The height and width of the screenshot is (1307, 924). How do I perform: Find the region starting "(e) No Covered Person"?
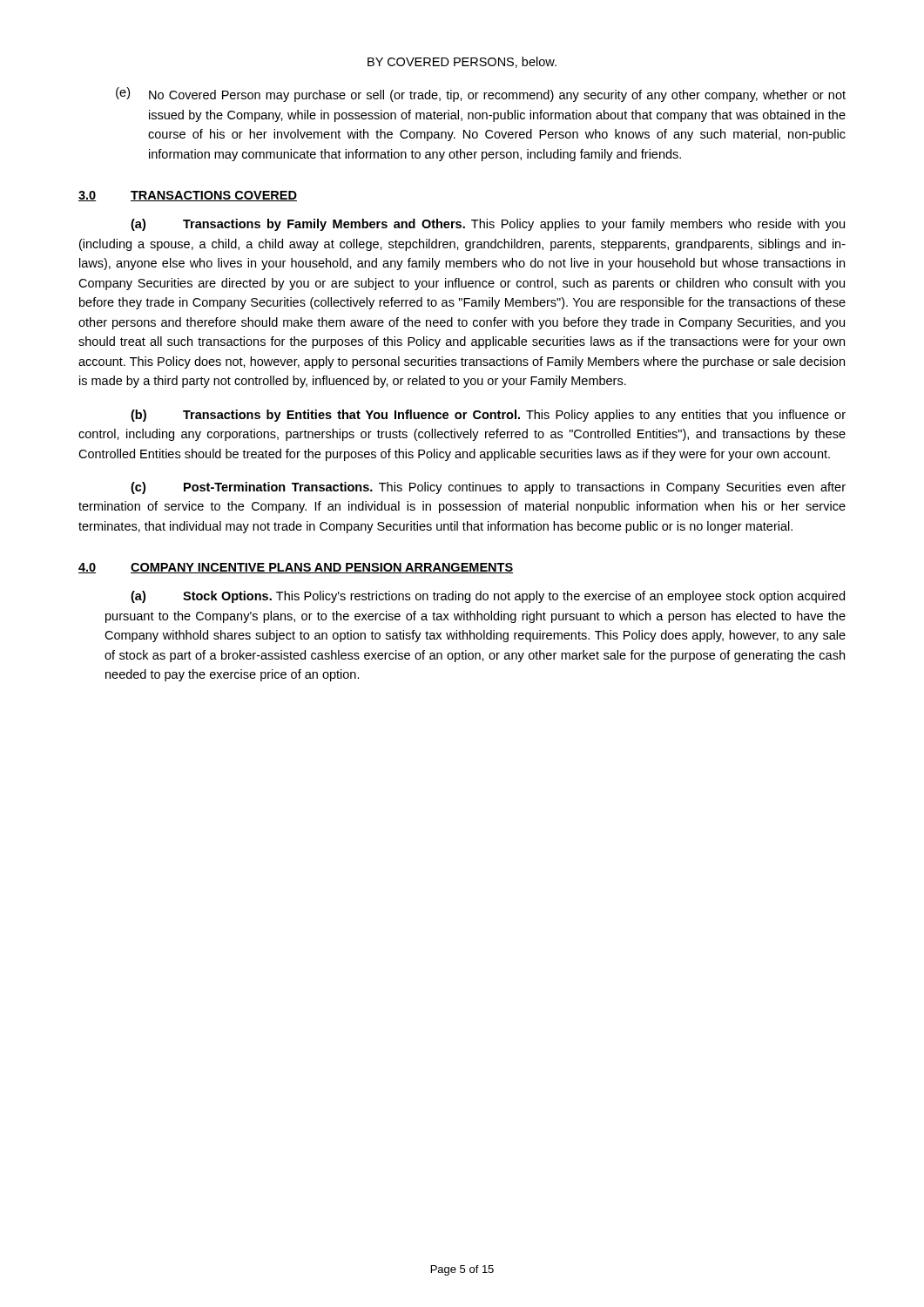coord(462,125)
